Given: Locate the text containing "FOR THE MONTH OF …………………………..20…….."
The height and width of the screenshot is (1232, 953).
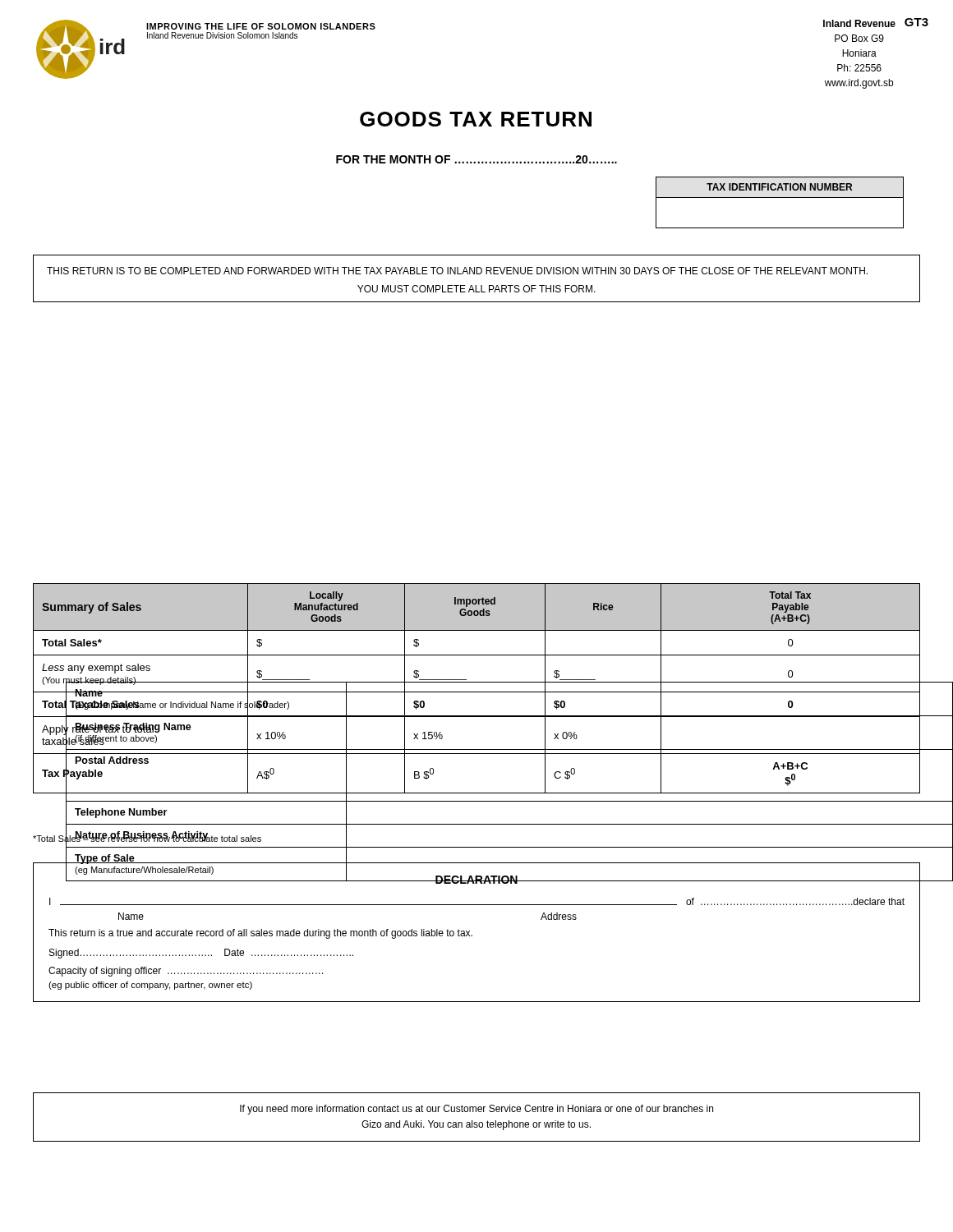Looking at the screenshot, I should (476, 159).
